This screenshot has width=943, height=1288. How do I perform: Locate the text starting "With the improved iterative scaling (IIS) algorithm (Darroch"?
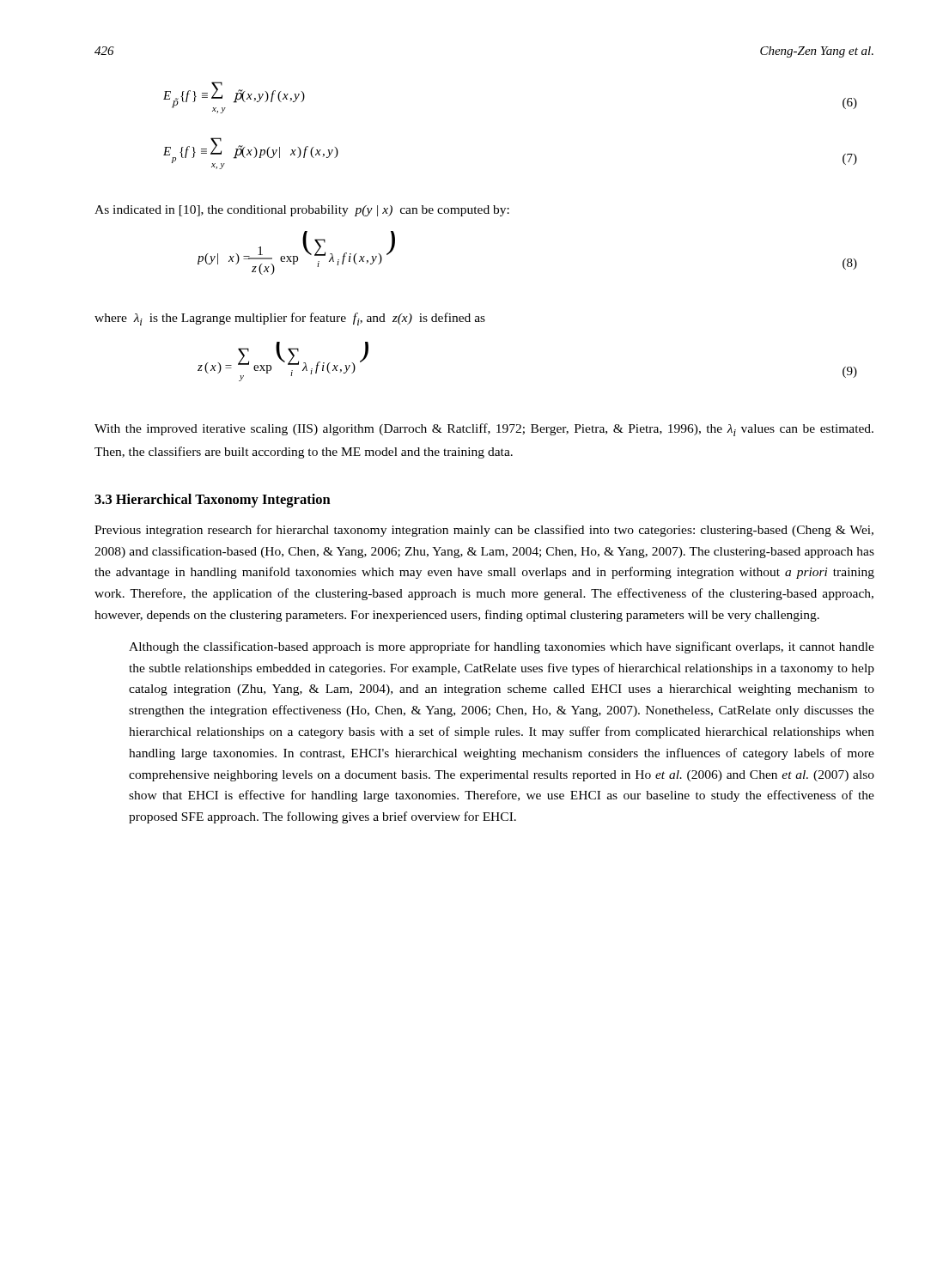point(484,440)
